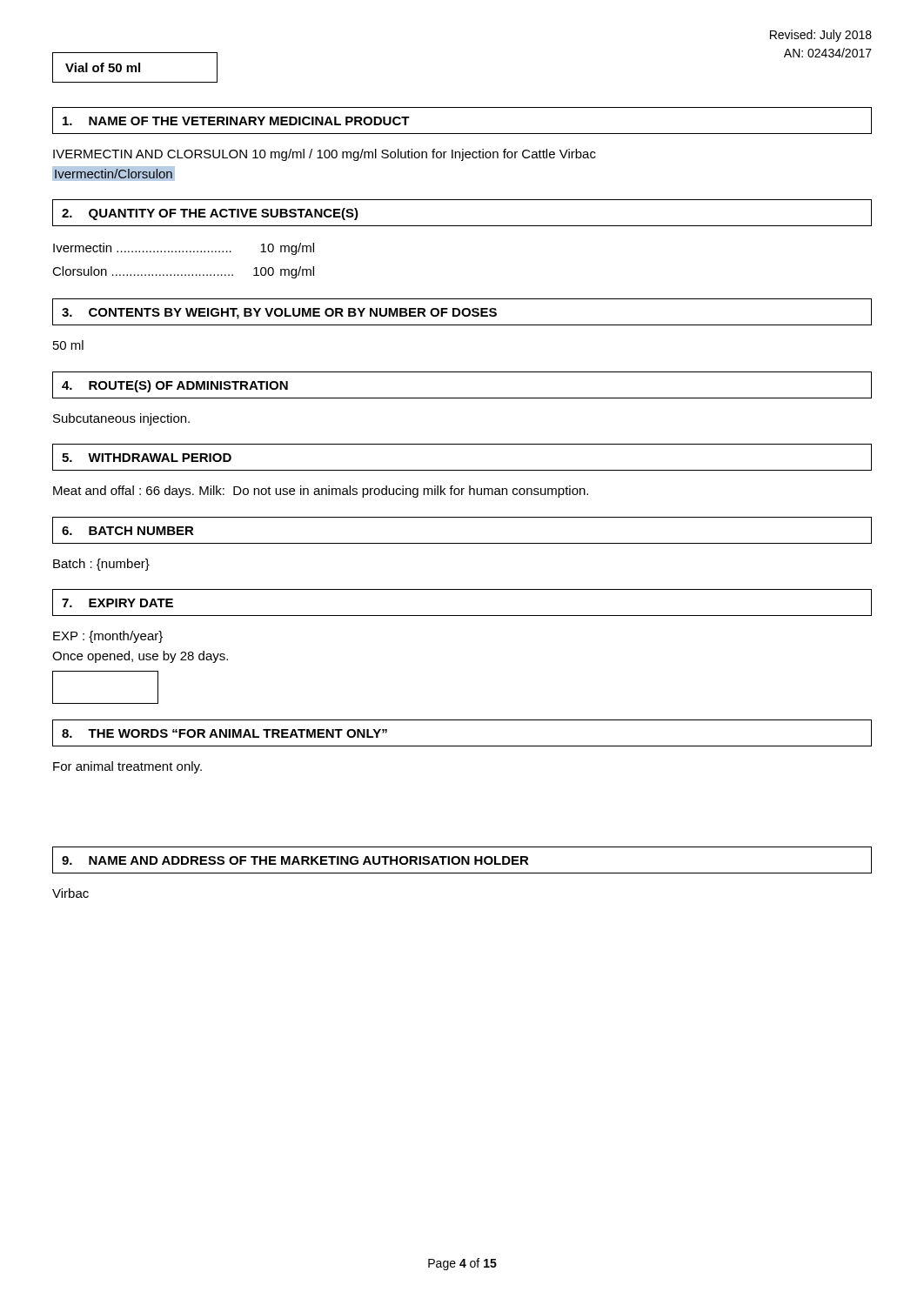The image size is (924, 1305).
Task: Locate the text "Batch : {number}"
Action: tap(101, 563)
